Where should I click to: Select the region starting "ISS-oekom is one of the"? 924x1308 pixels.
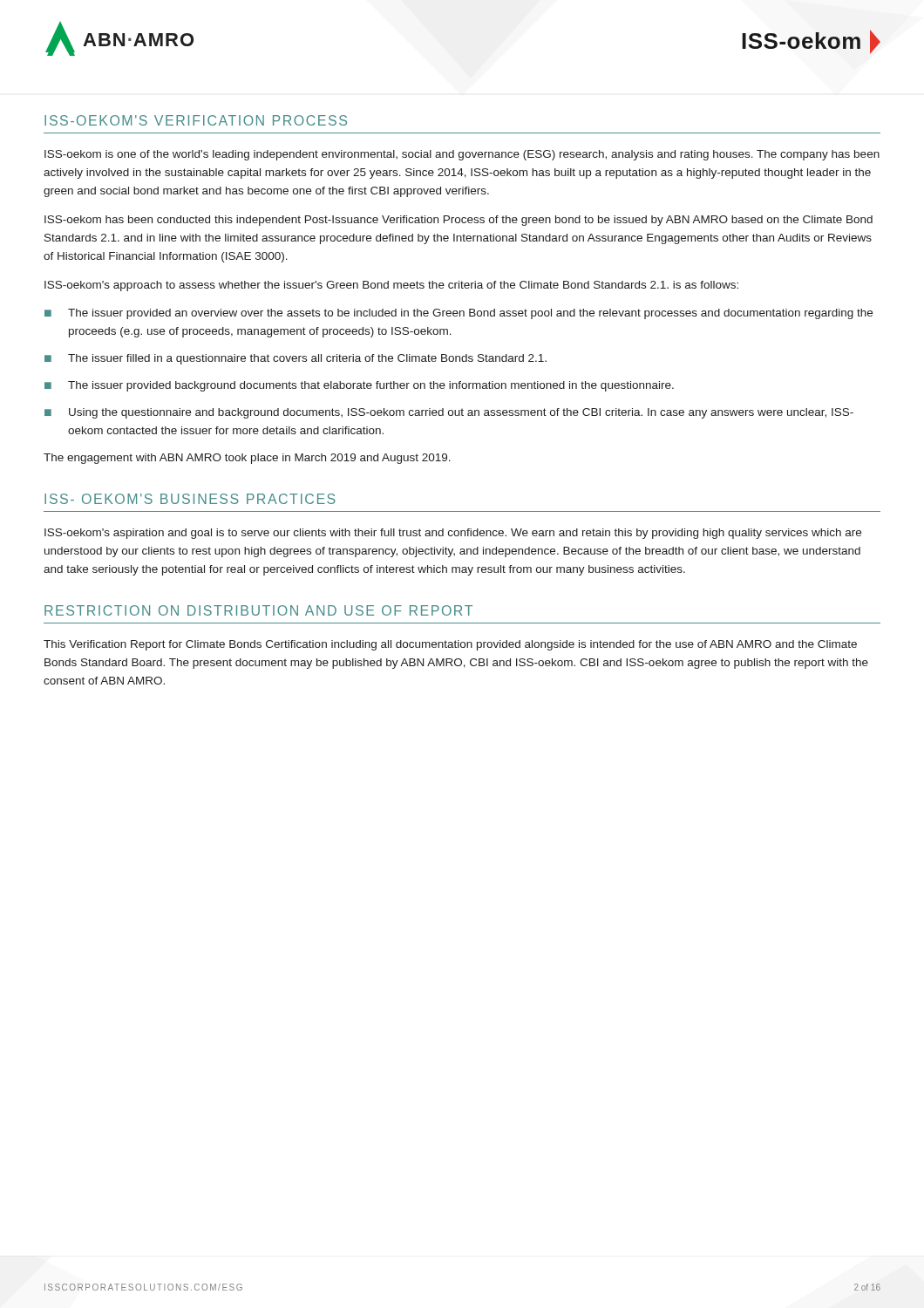click(462, 172)
